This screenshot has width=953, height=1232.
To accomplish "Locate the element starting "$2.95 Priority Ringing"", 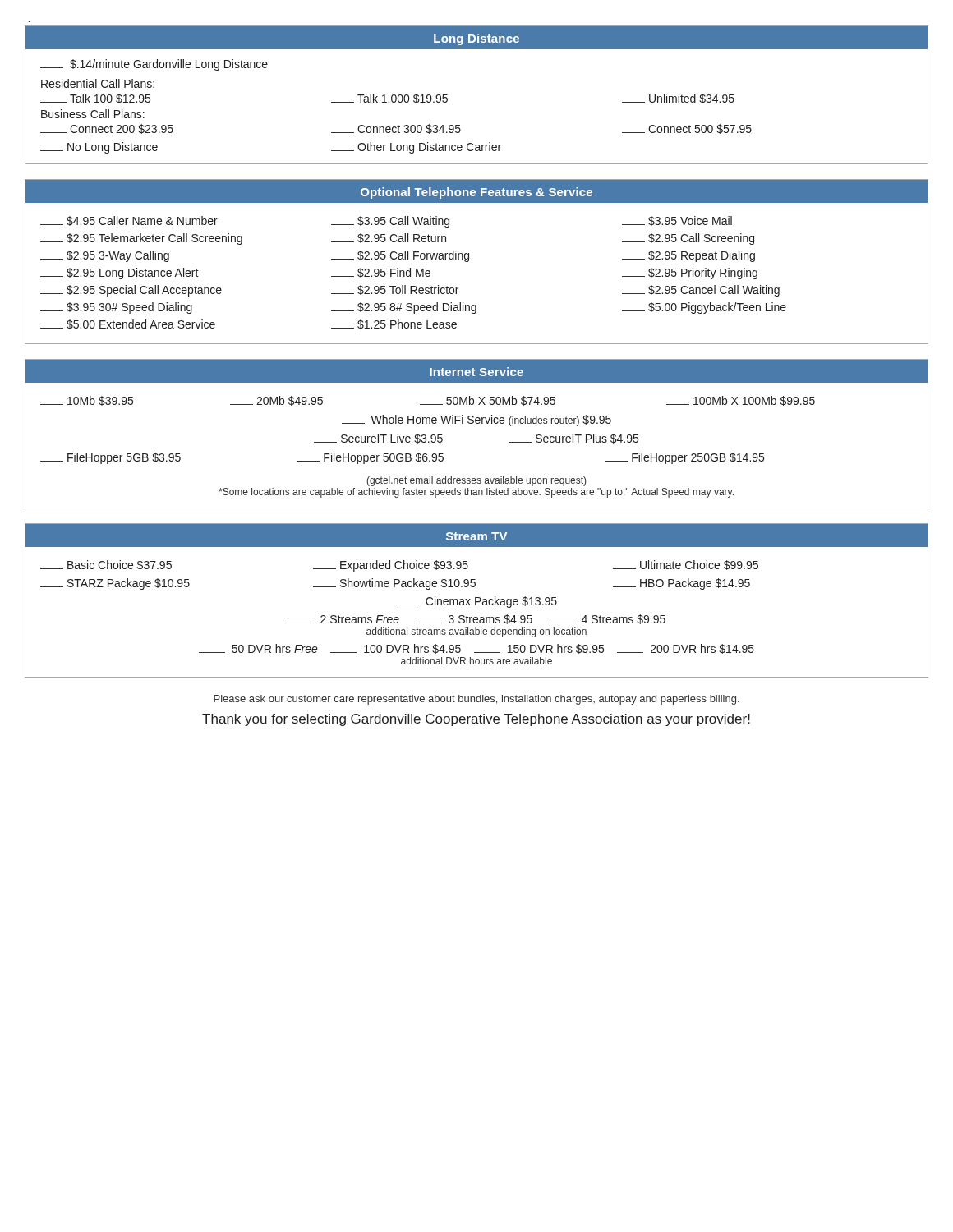I will pyautogui.click(x=690, y=273).
